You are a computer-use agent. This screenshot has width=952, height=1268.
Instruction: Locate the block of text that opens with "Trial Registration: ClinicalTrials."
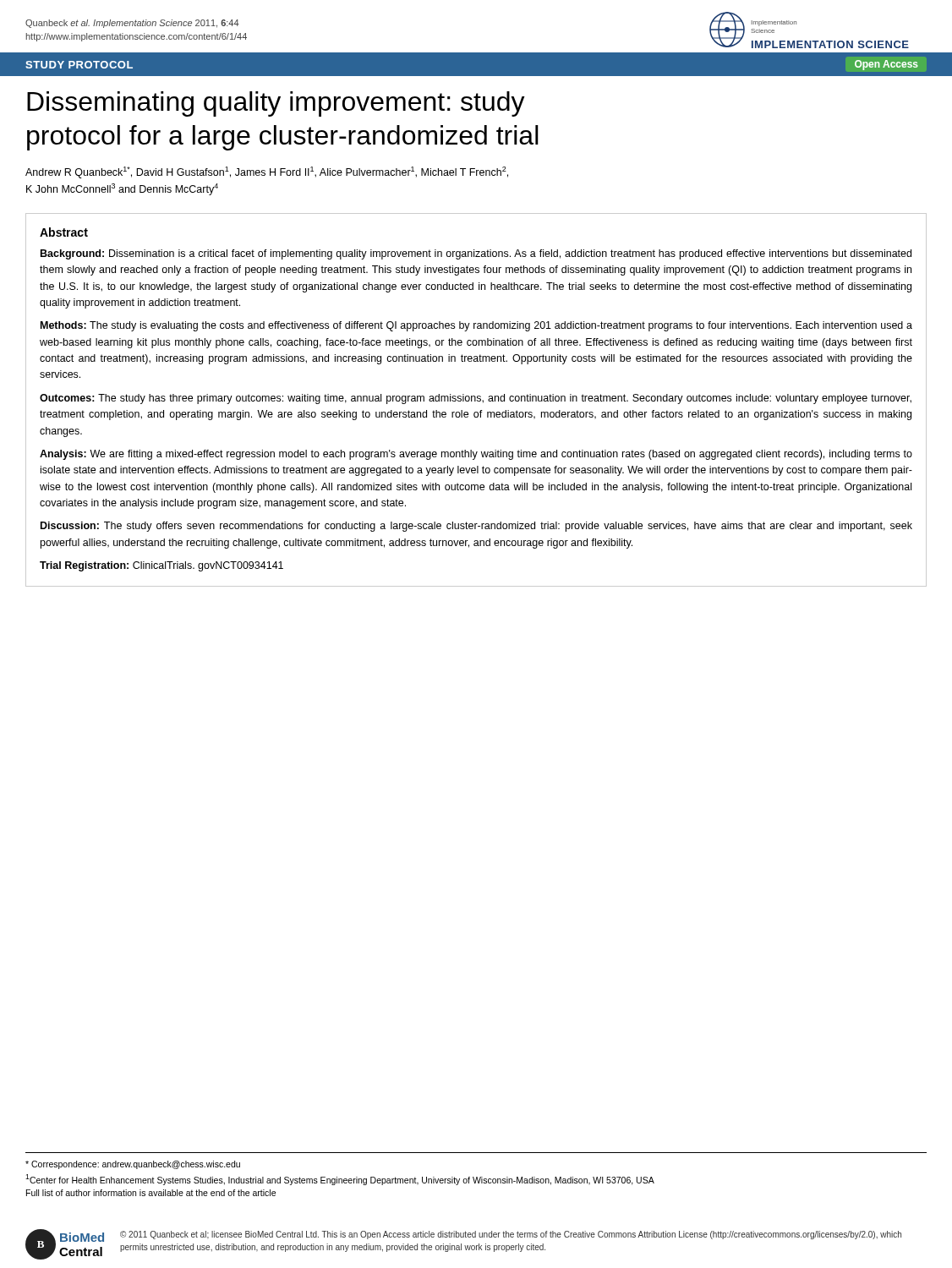[x=162, y=566]
